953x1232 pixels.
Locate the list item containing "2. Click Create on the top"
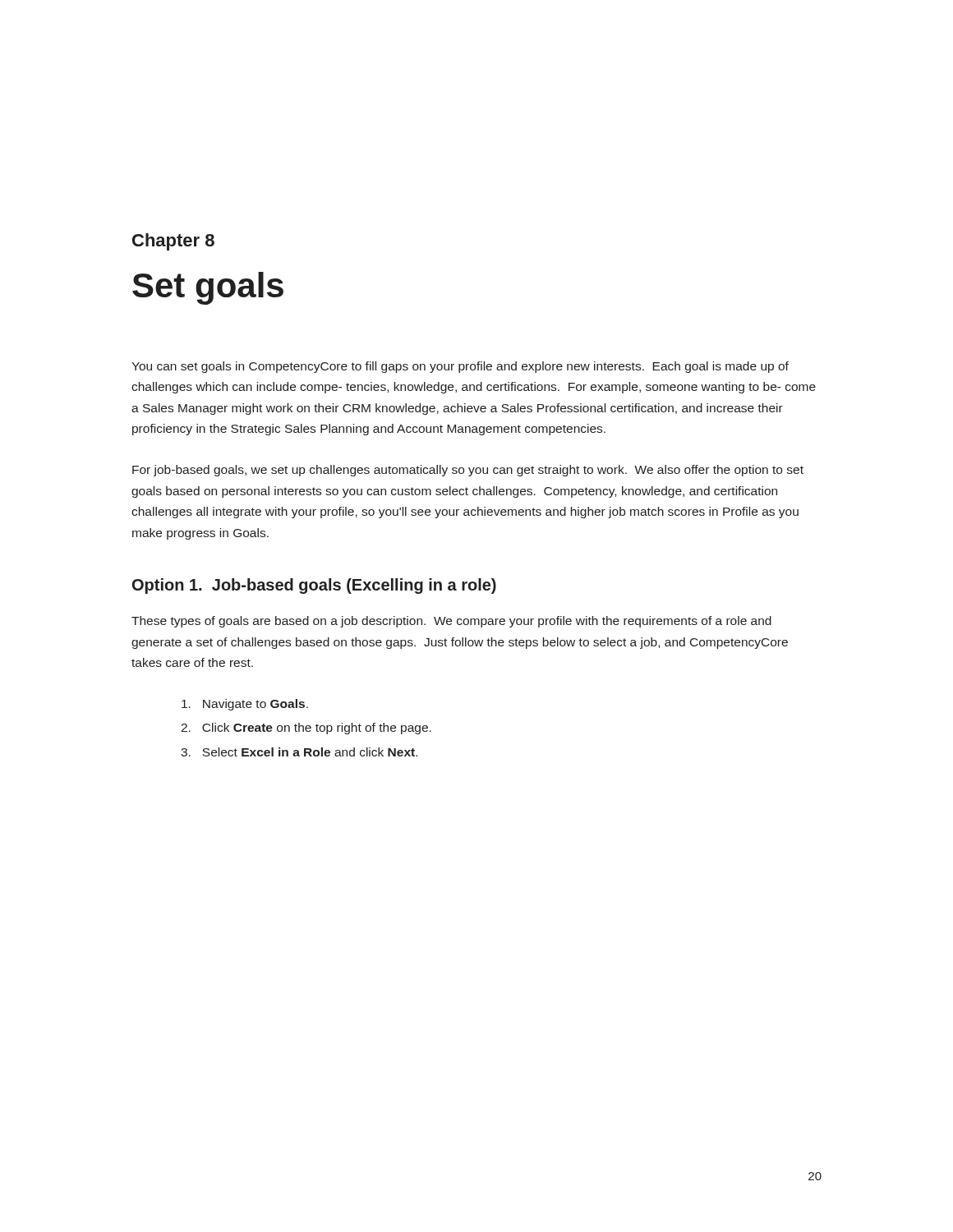tap(306, 728)
